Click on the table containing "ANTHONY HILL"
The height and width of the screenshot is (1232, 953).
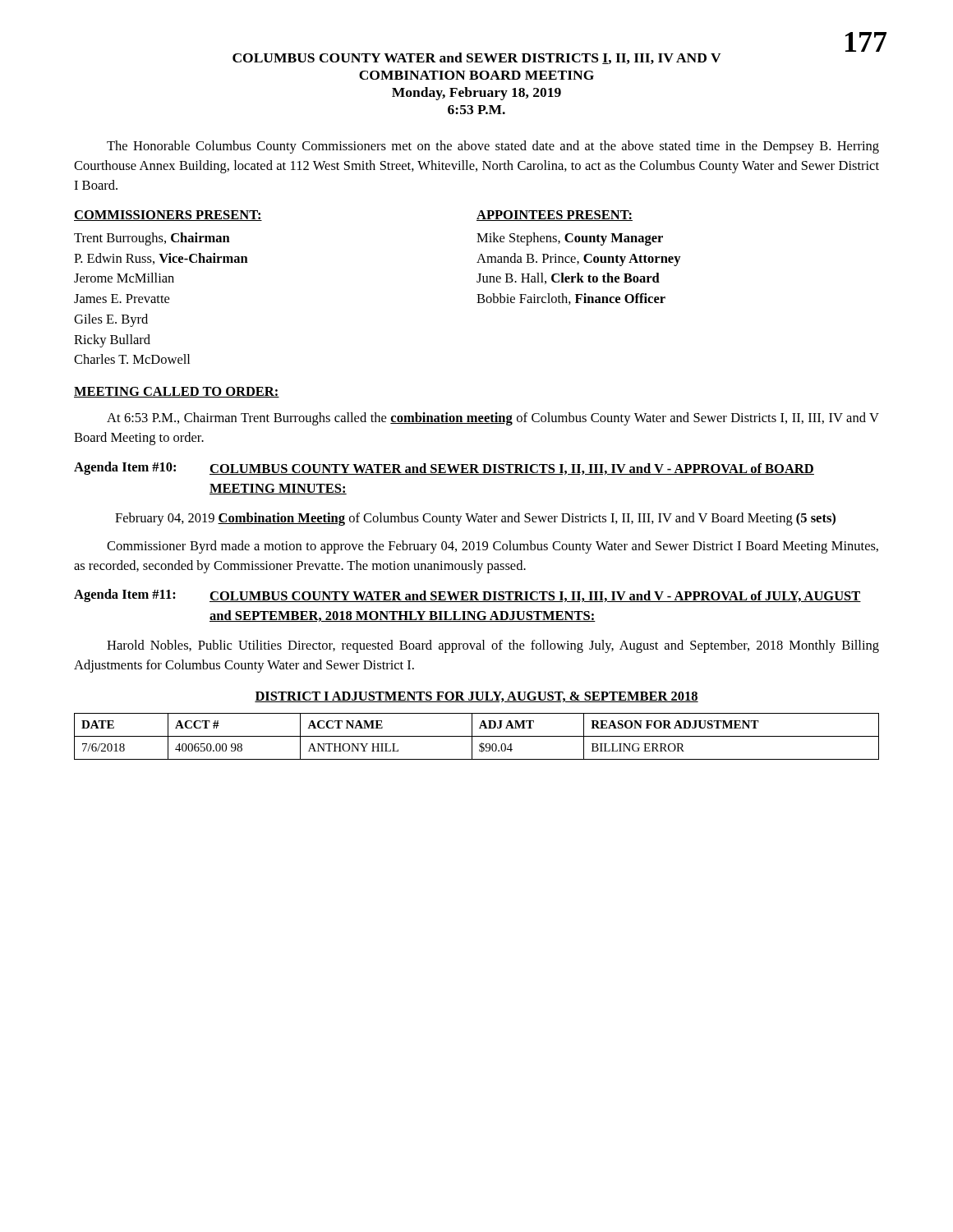(x=476, y=736)
